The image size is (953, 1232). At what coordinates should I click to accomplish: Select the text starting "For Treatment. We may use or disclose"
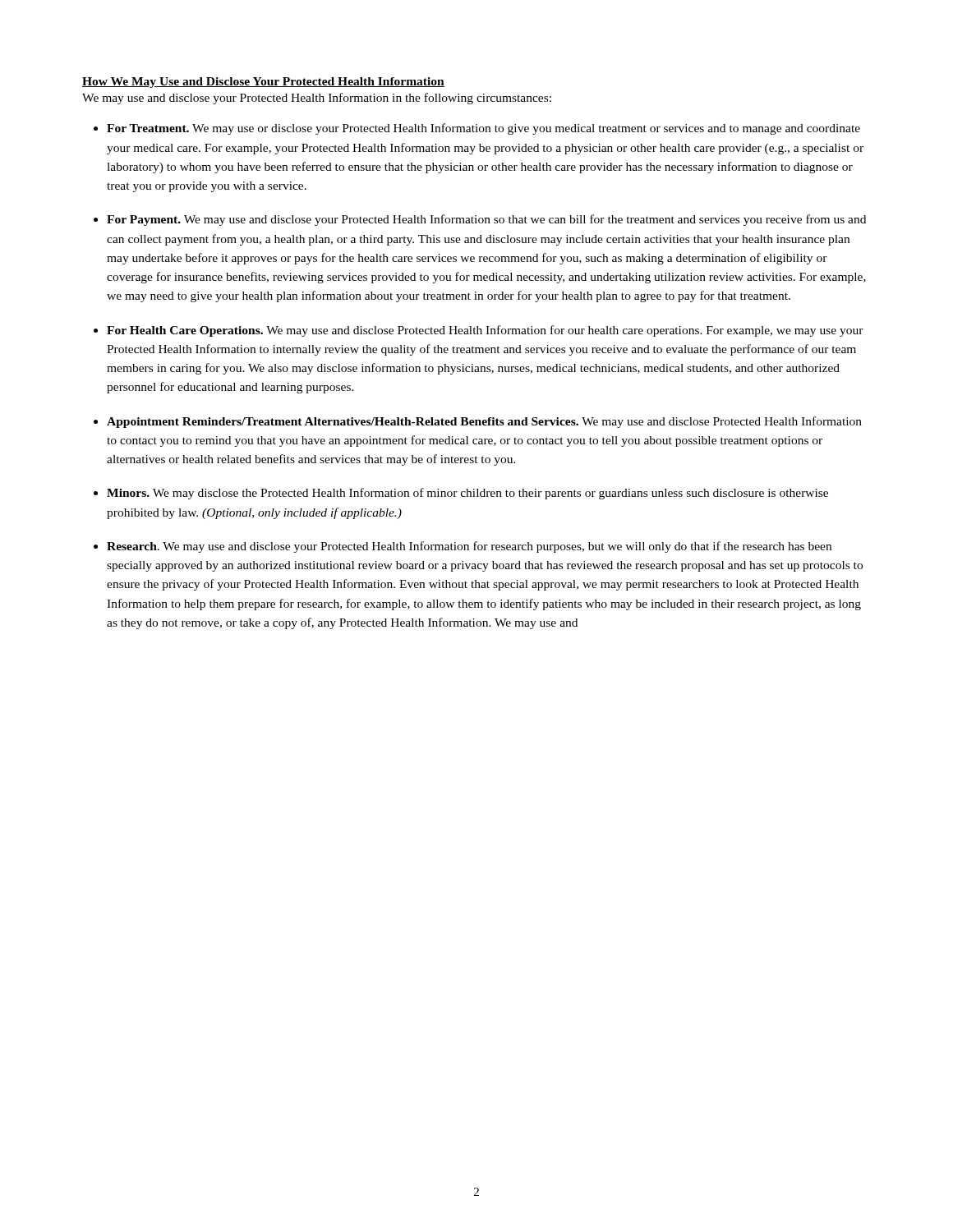[x=485, y=157]
